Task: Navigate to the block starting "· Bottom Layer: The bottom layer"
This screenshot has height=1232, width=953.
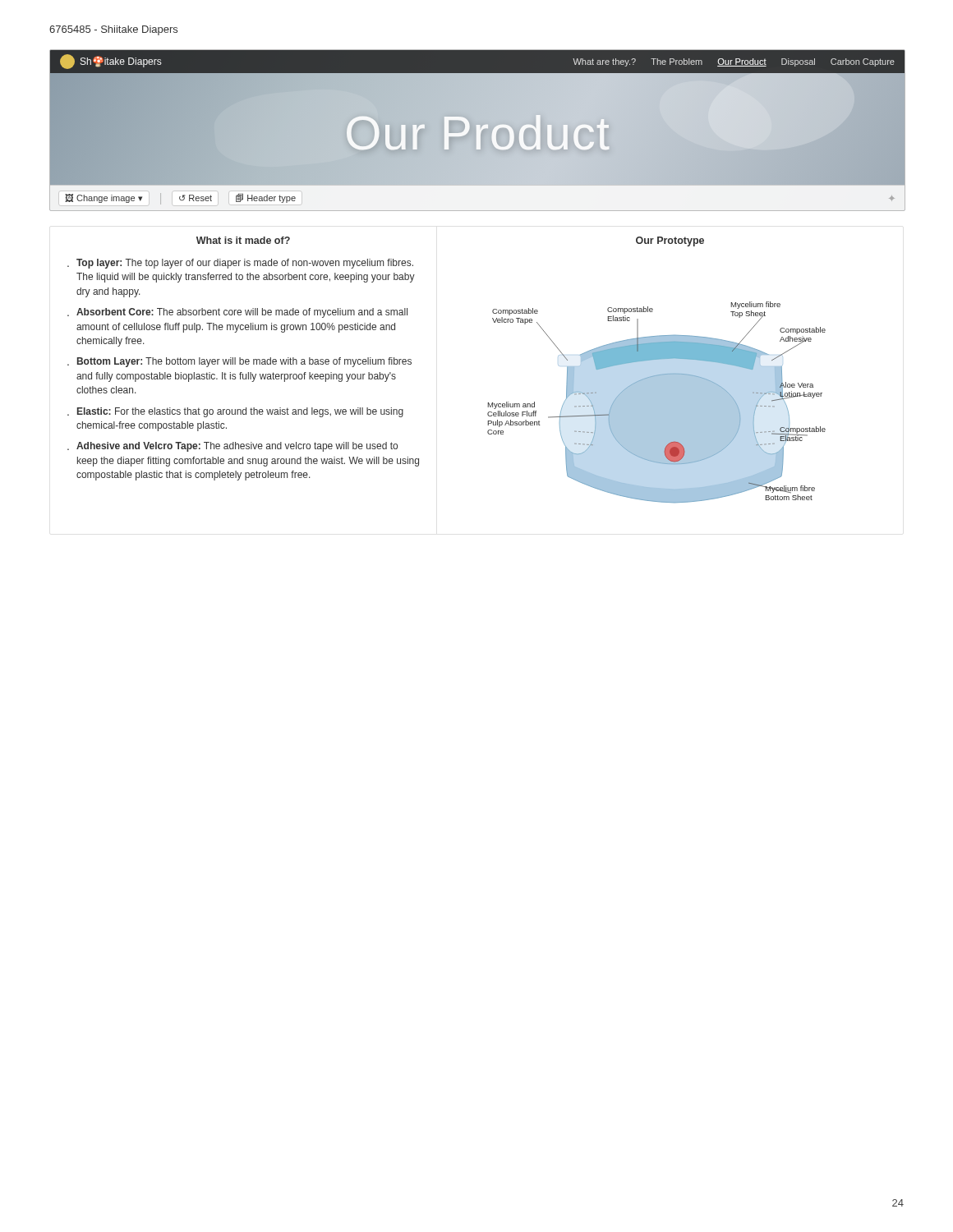Action: (x=243, y=376)
